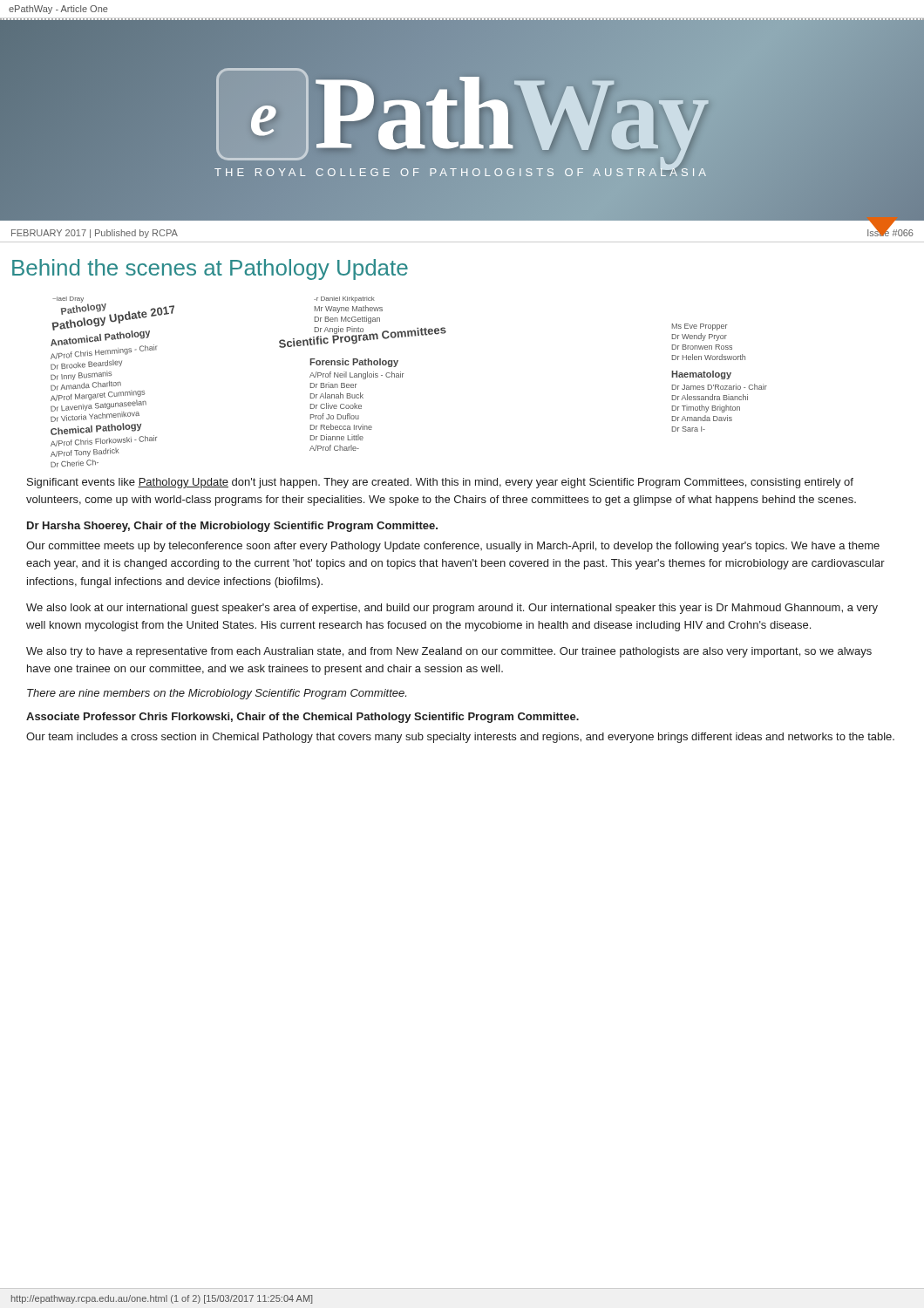Point to the section header beginning "Associate Professor Chris Florkowski, Chair of"

click(x=303, y=717)
